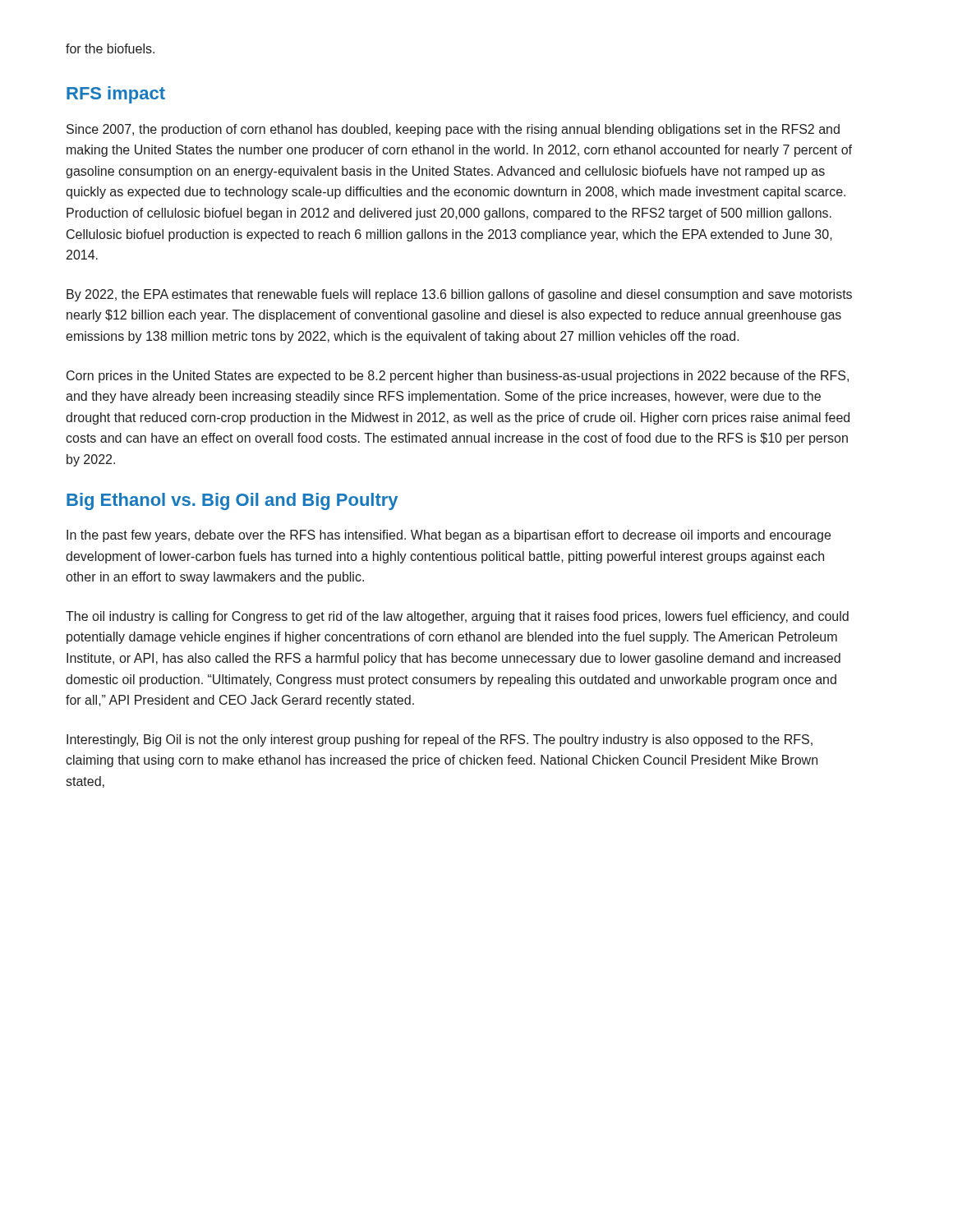Point to "RFS impact"
The width and height of the screenshot is (953, 1232).
(115, 93)
